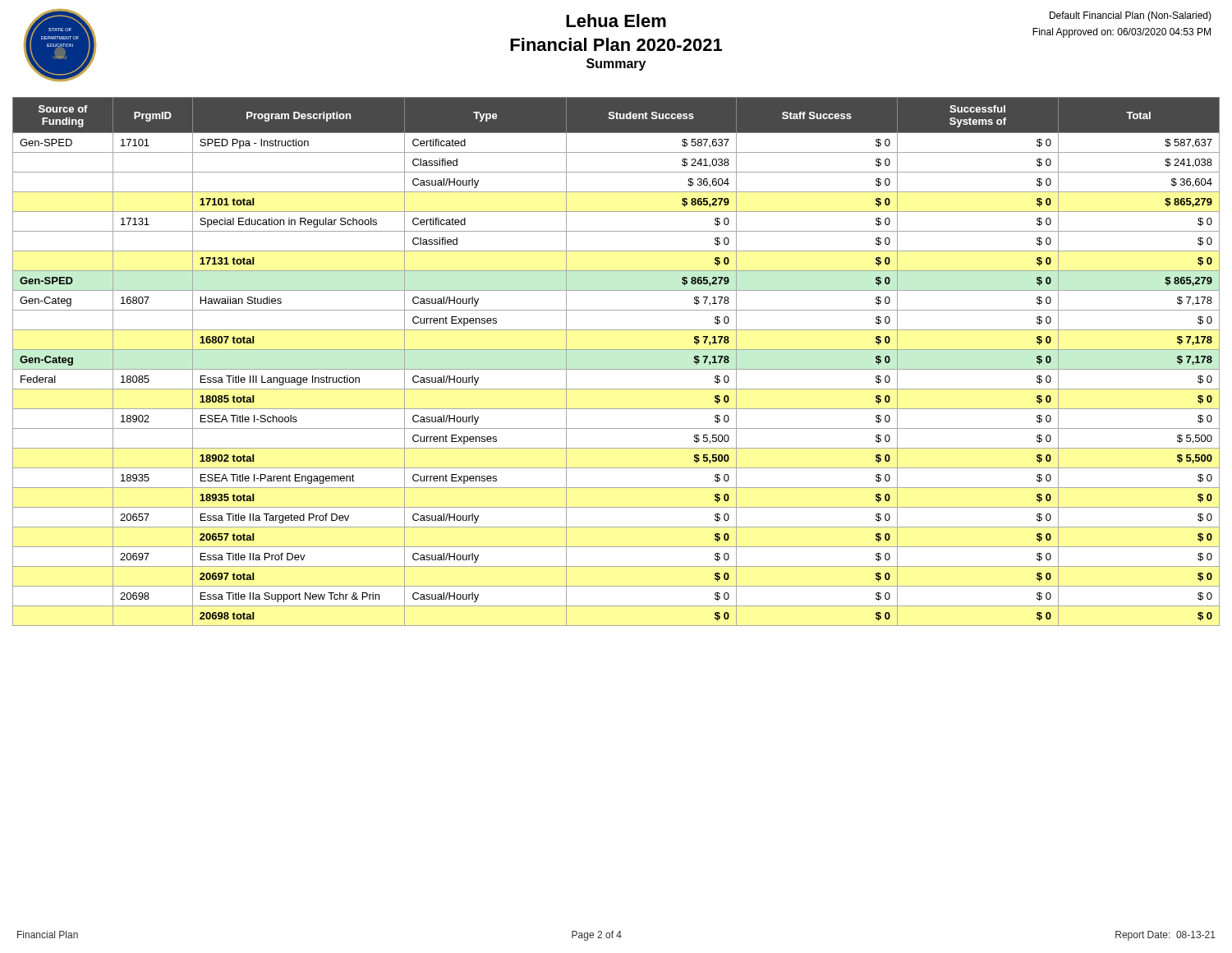The width and height of the screenshot is (1232, 953).
Task: Find the table that mentions "$ 0"
Action: (616, 361)
